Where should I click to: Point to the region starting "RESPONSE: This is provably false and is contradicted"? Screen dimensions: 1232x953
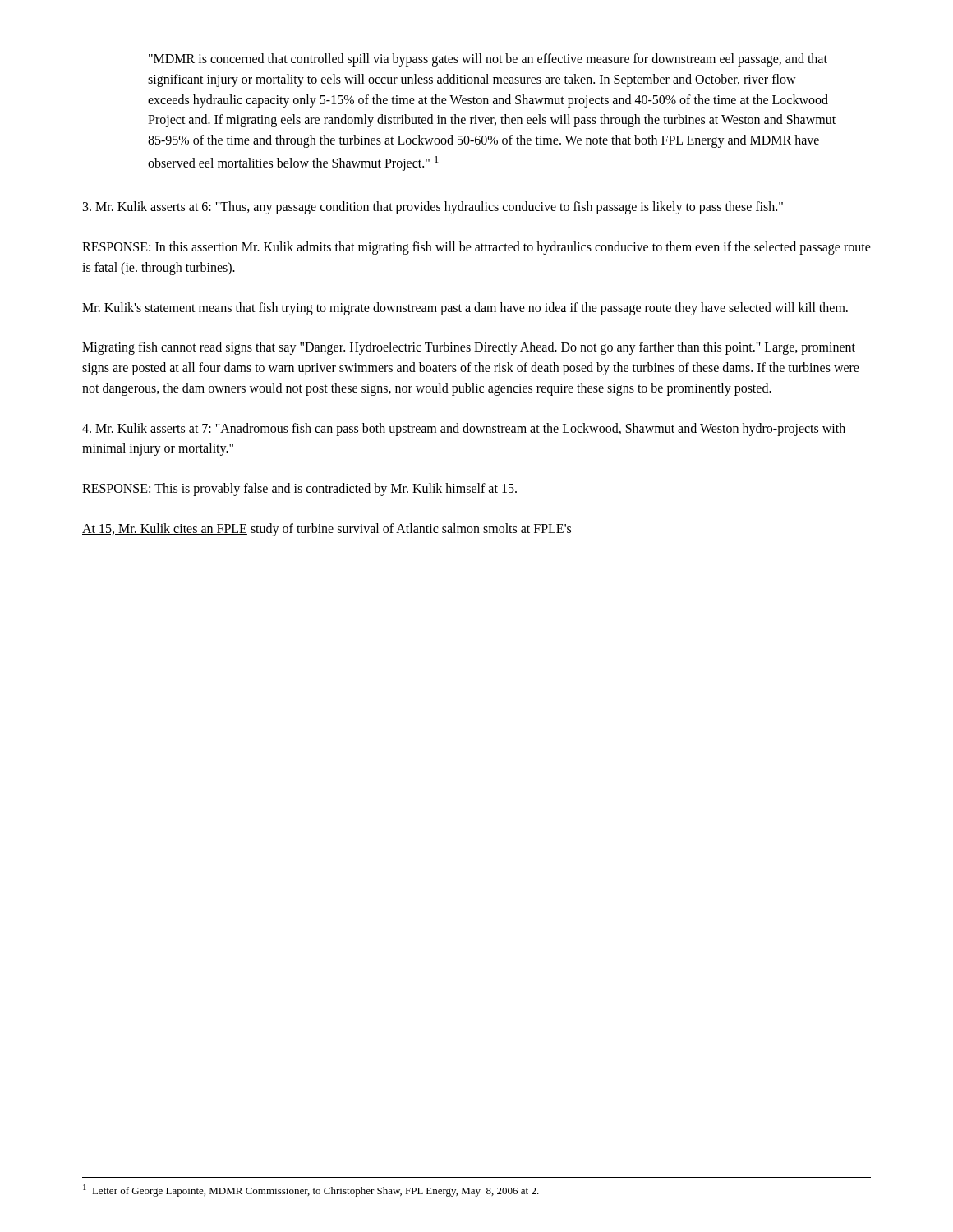[300, 489]
